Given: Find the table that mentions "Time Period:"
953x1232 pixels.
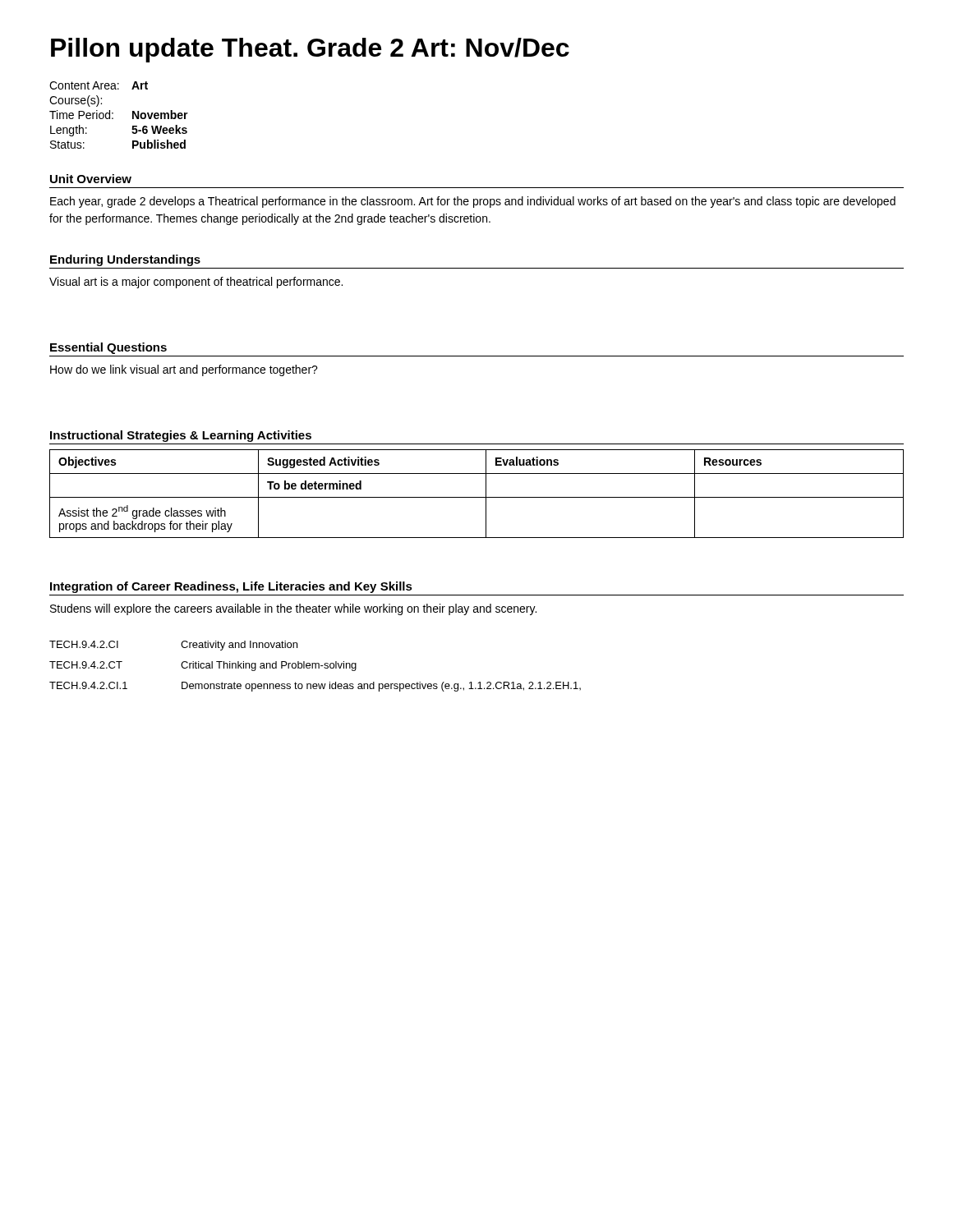Looking at the screenshot, I should [x=476, y=115].
